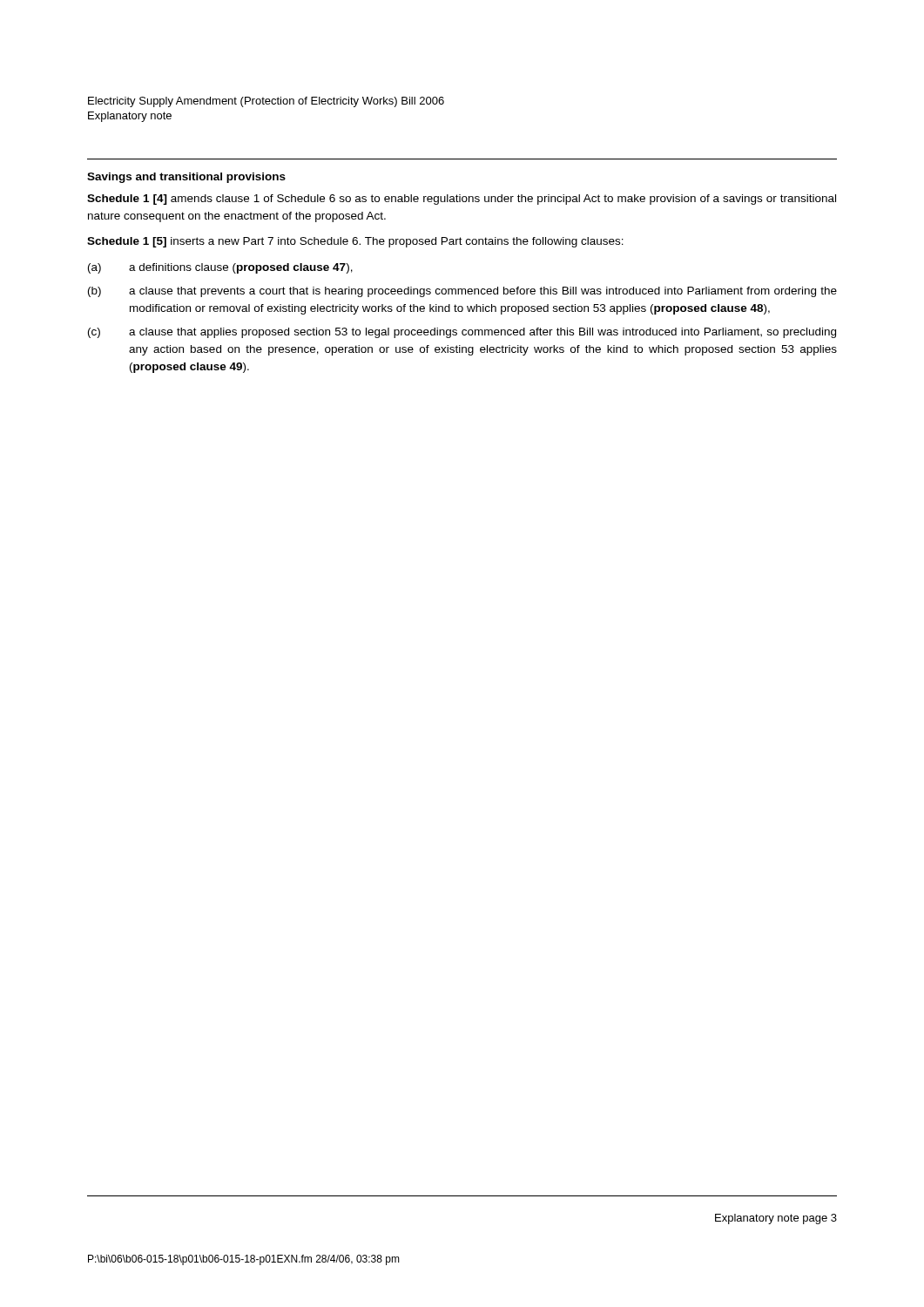Locate the block of text that opens with "(b) a clause that prevents"
Viewport: 924px width, 1307px height.
click(462, 300)
